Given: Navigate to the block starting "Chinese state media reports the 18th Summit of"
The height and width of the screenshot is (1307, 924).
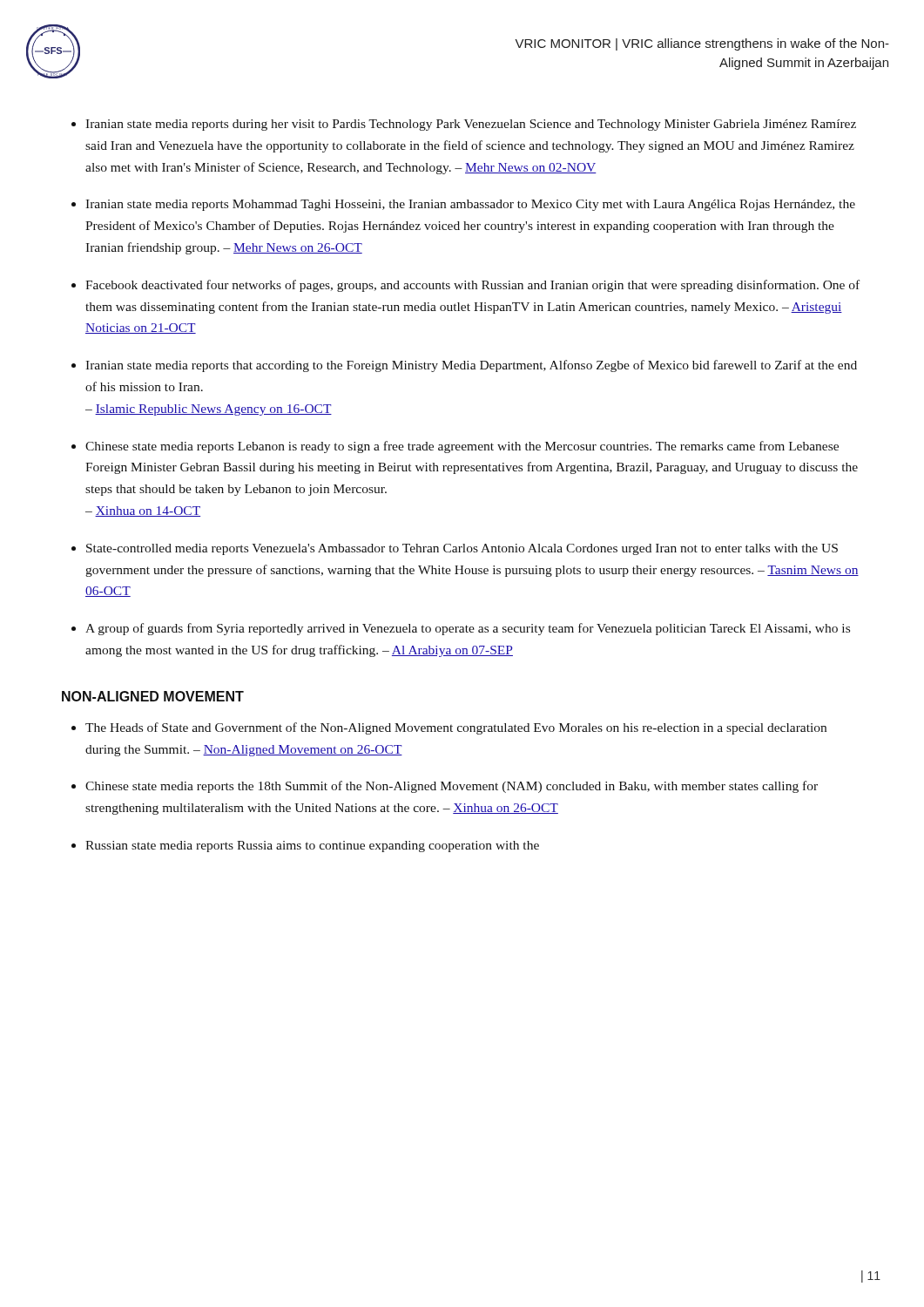Looking at the screenshot, I should pos(452,797).
